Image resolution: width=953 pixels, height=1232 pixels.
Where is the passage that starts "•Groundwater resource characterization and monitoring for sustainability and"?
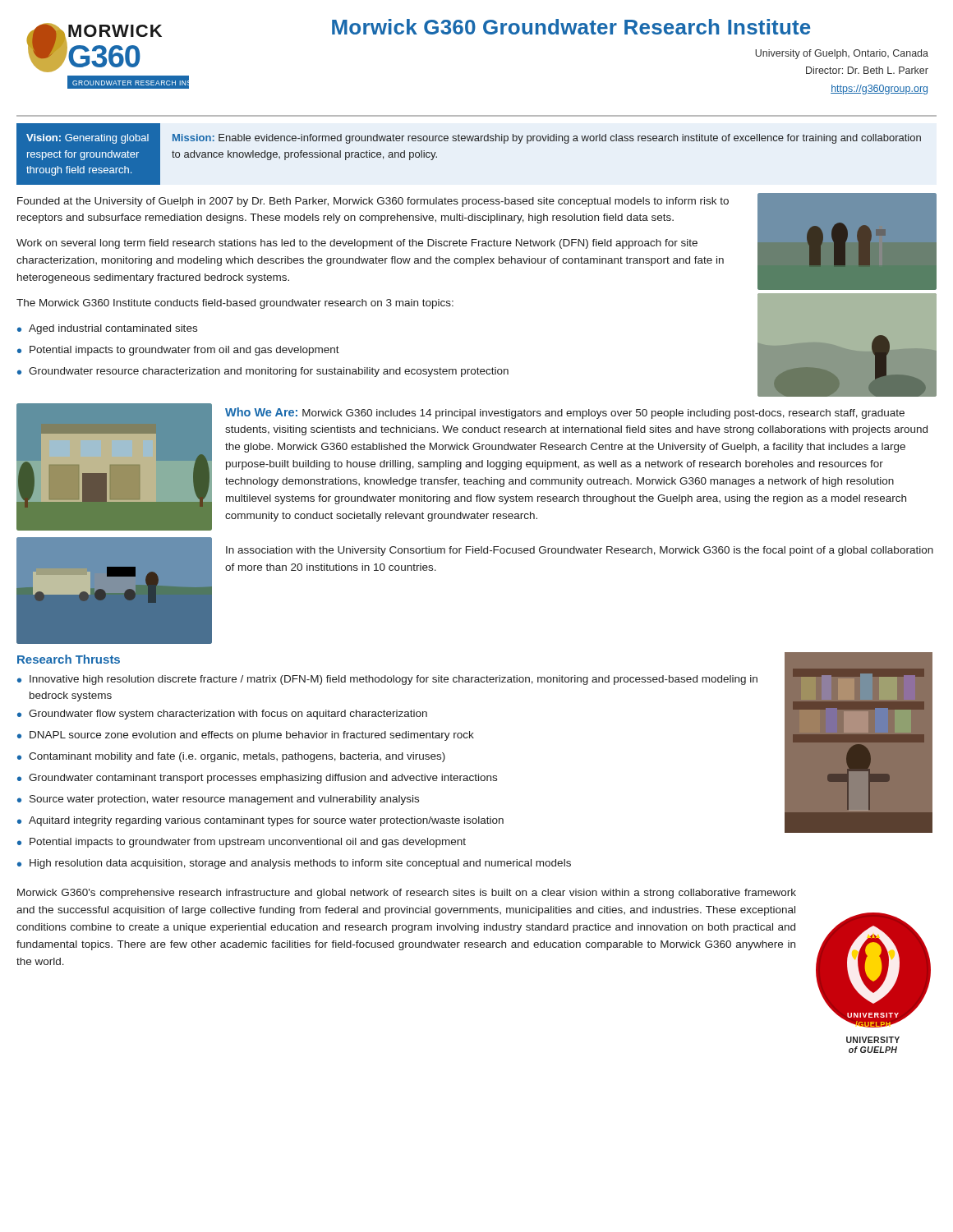263,373
